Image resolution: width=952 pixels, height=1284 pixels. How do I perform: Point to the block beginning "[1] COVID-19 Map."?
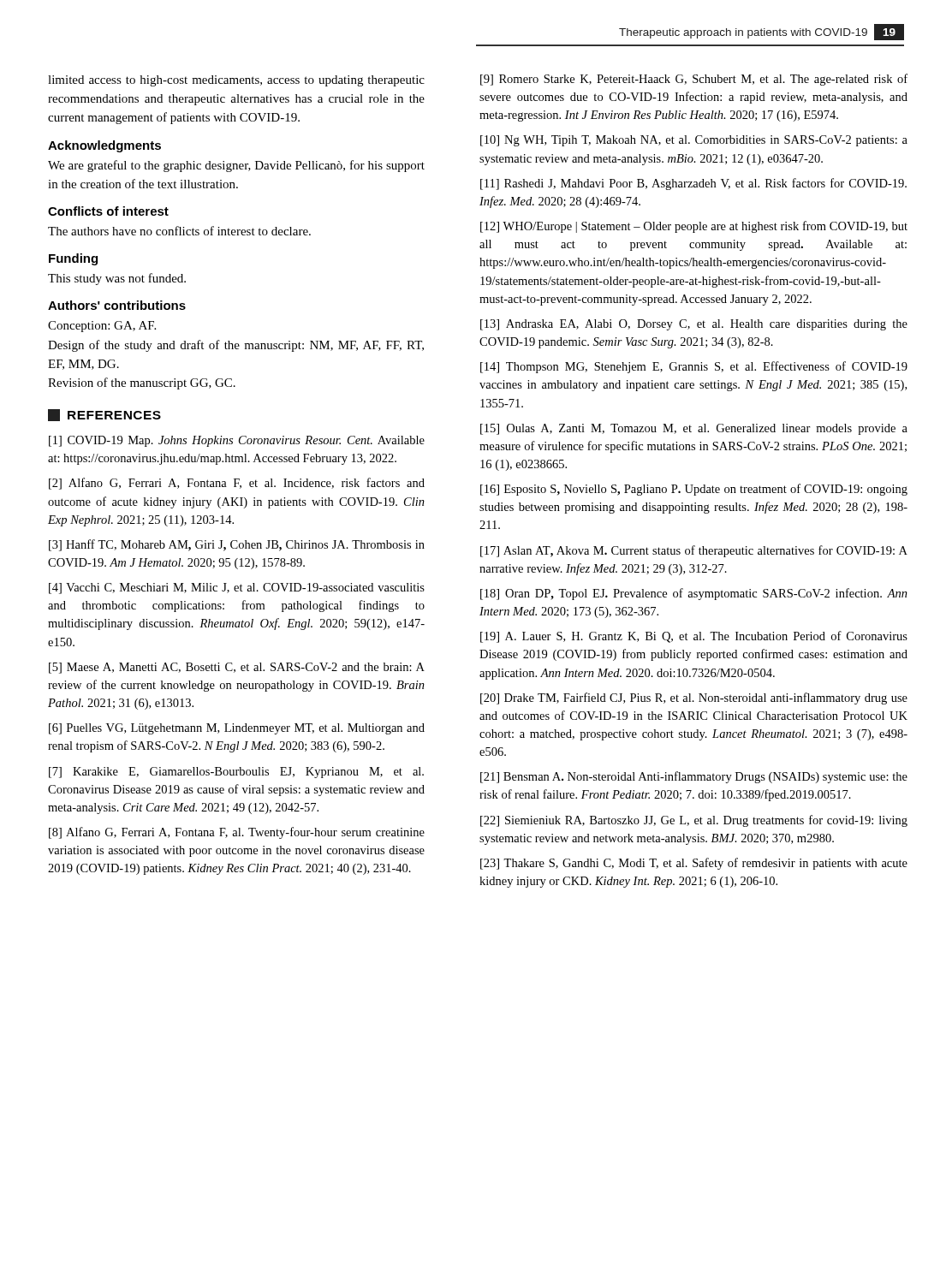click(236, 449)
